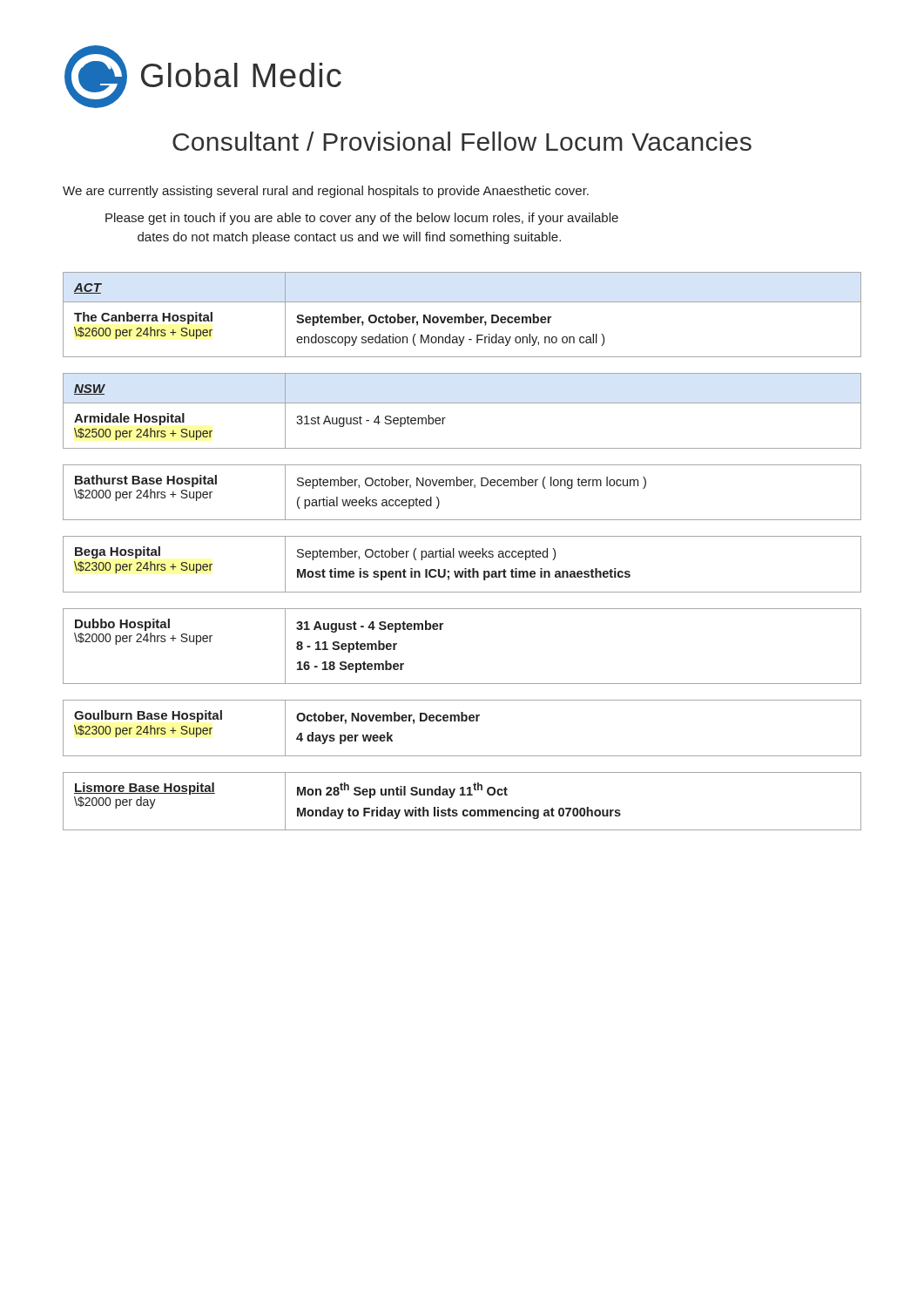Select the table that reads "Dubbo Hospital \$2000"

[462, 646]
